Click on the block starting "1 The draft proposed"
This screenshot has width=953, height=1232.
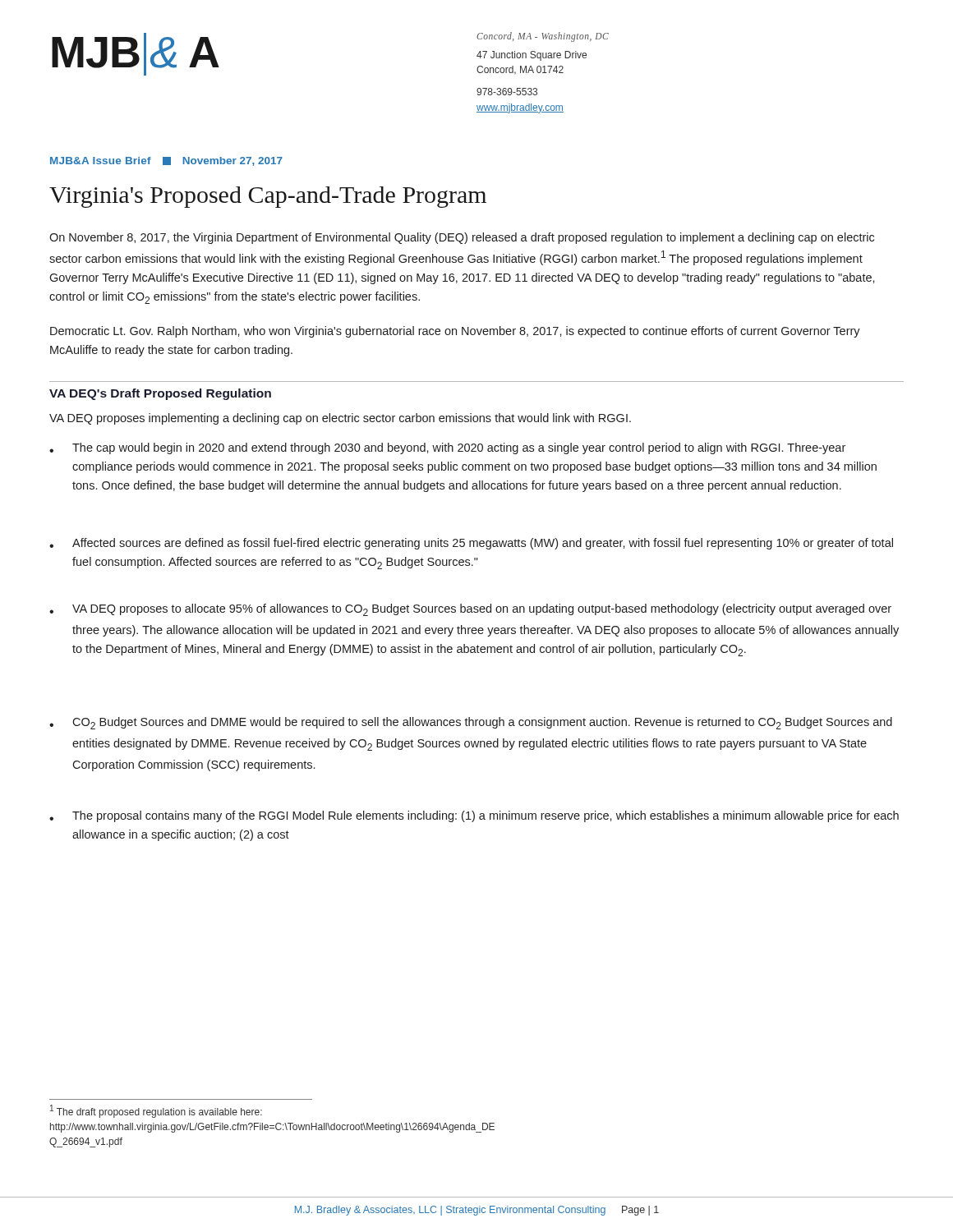tap(272, 1126)
